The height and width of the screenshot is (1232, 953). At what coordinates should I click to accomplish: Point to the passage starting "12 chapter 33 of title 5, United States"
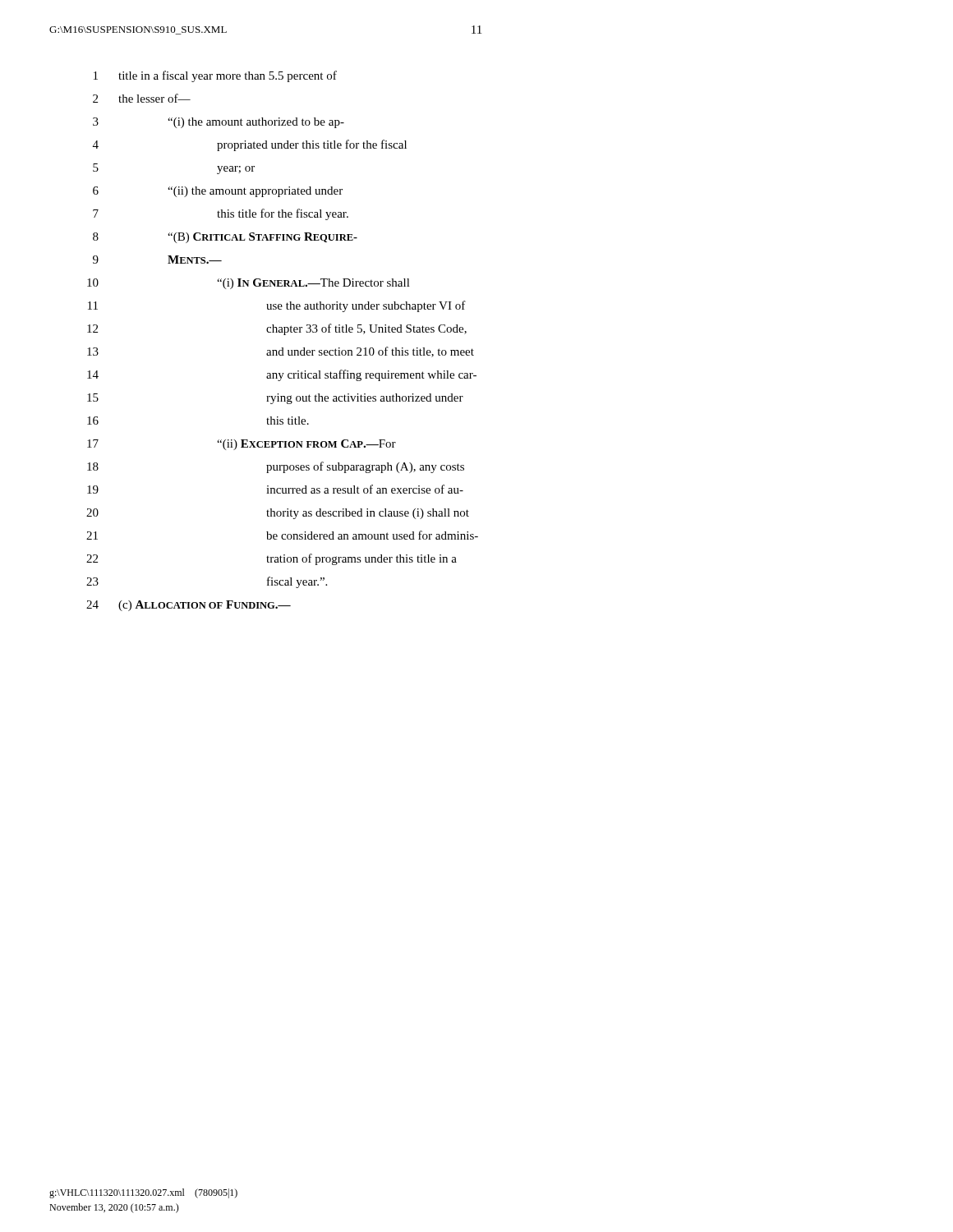(476, 329)
